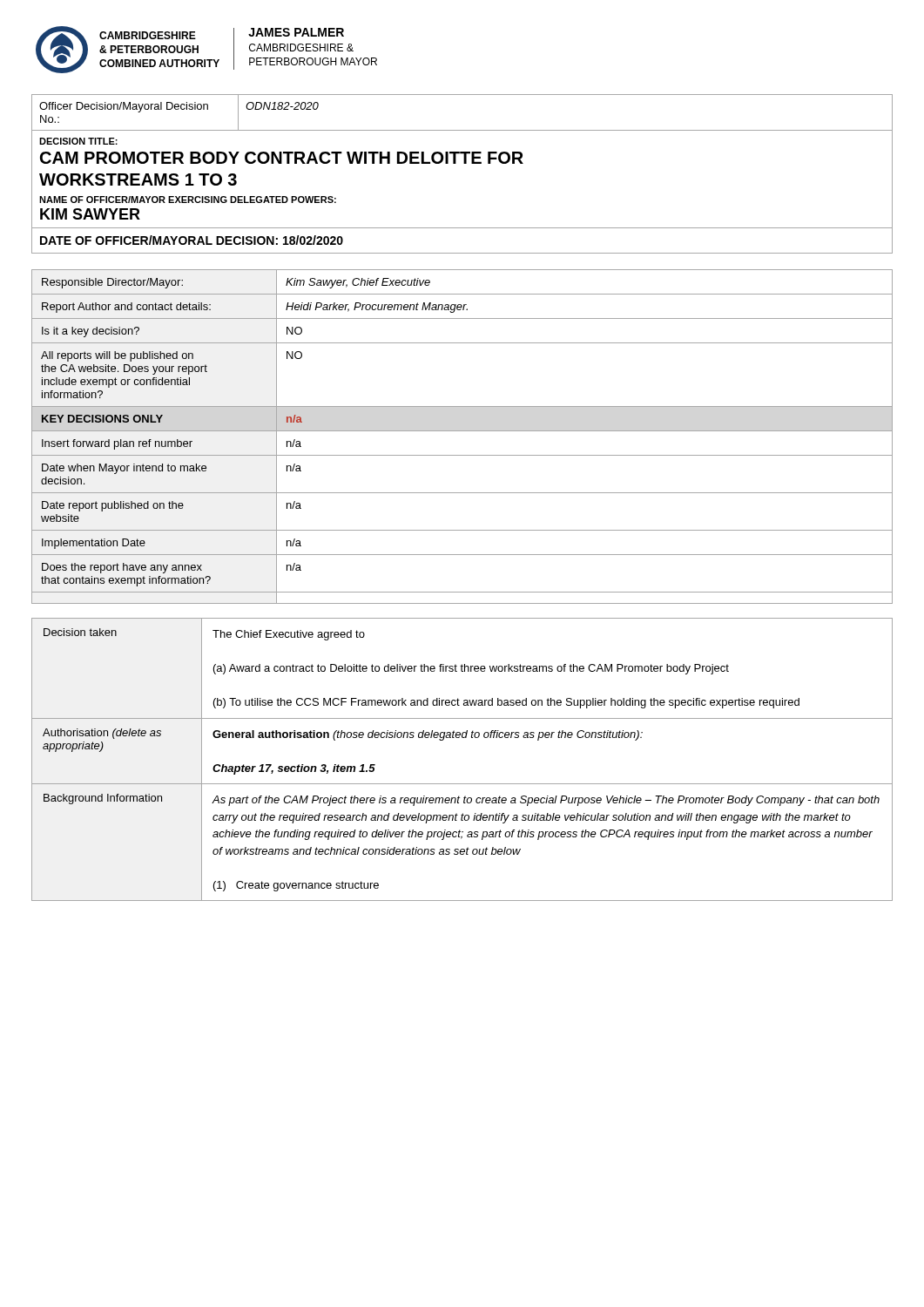Image resolution: width=924 pixels, height=1307 pixels.
Task: Click on the table containing "General authorisation (those"
Action: coord(462,759)
